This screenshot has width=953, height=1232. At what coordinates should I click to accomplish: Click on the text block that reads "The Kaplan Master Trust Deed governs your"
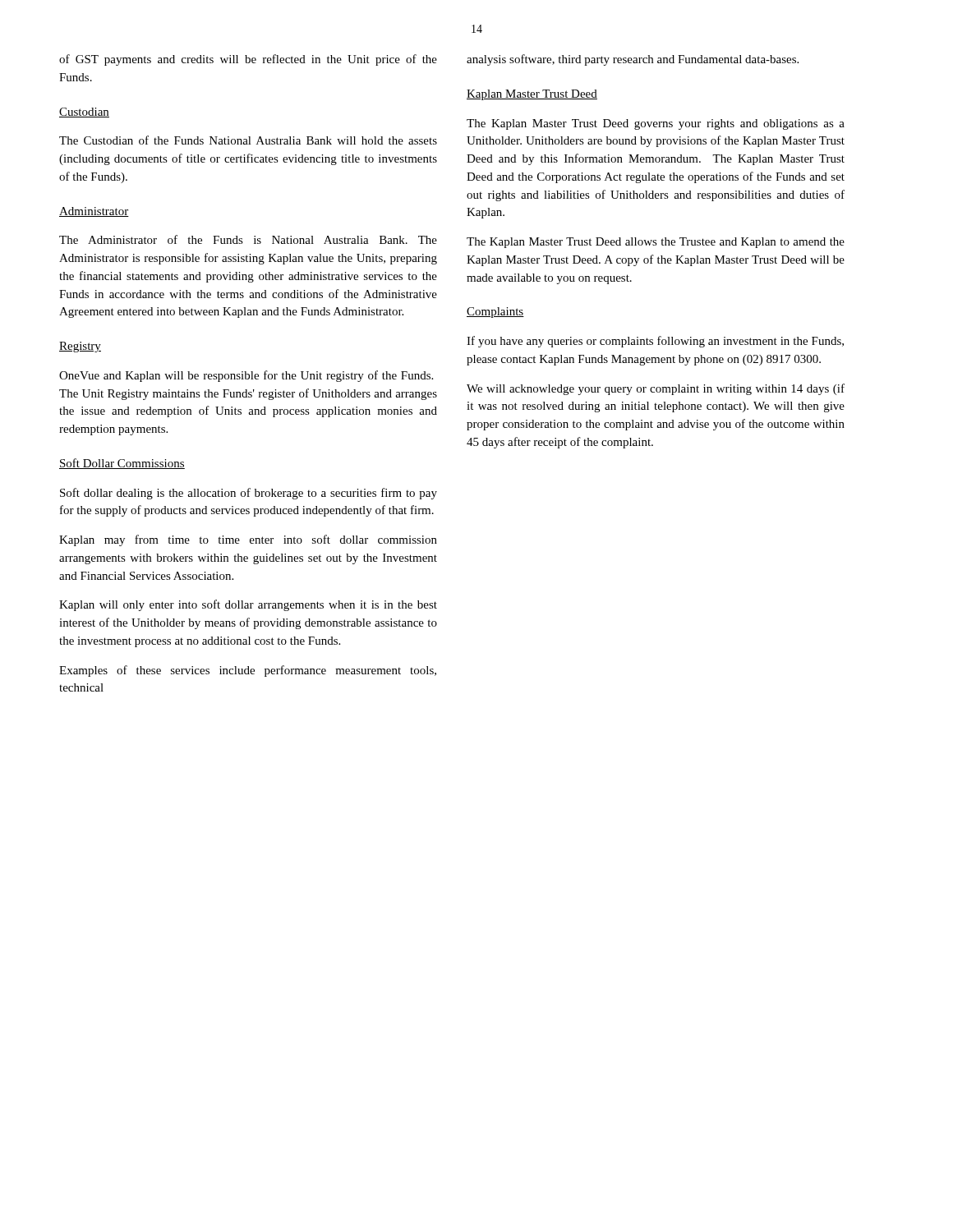click(x=656, y=168)
